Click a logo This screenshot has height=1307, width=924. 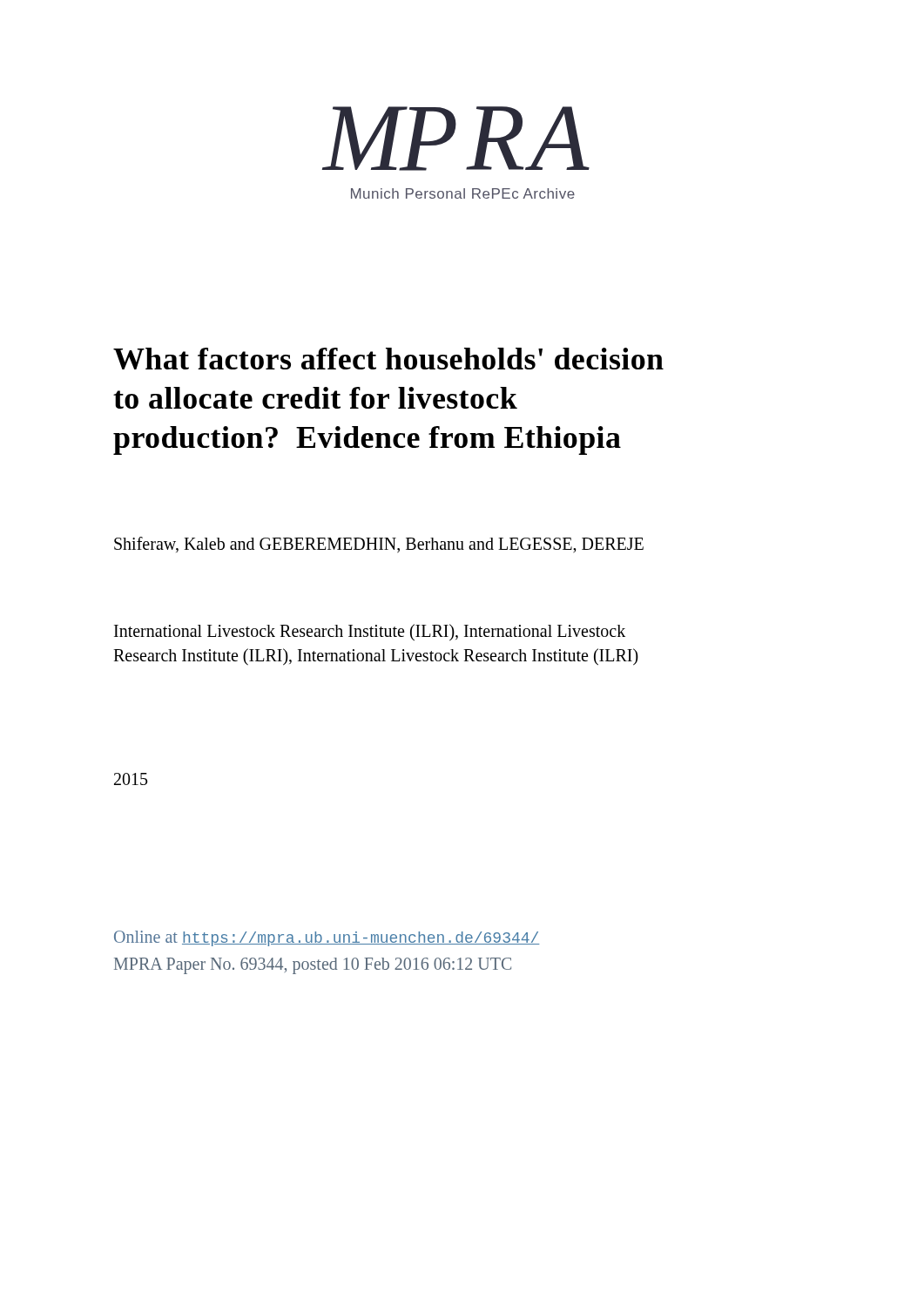pyautogui.click(x=462, y=141)
